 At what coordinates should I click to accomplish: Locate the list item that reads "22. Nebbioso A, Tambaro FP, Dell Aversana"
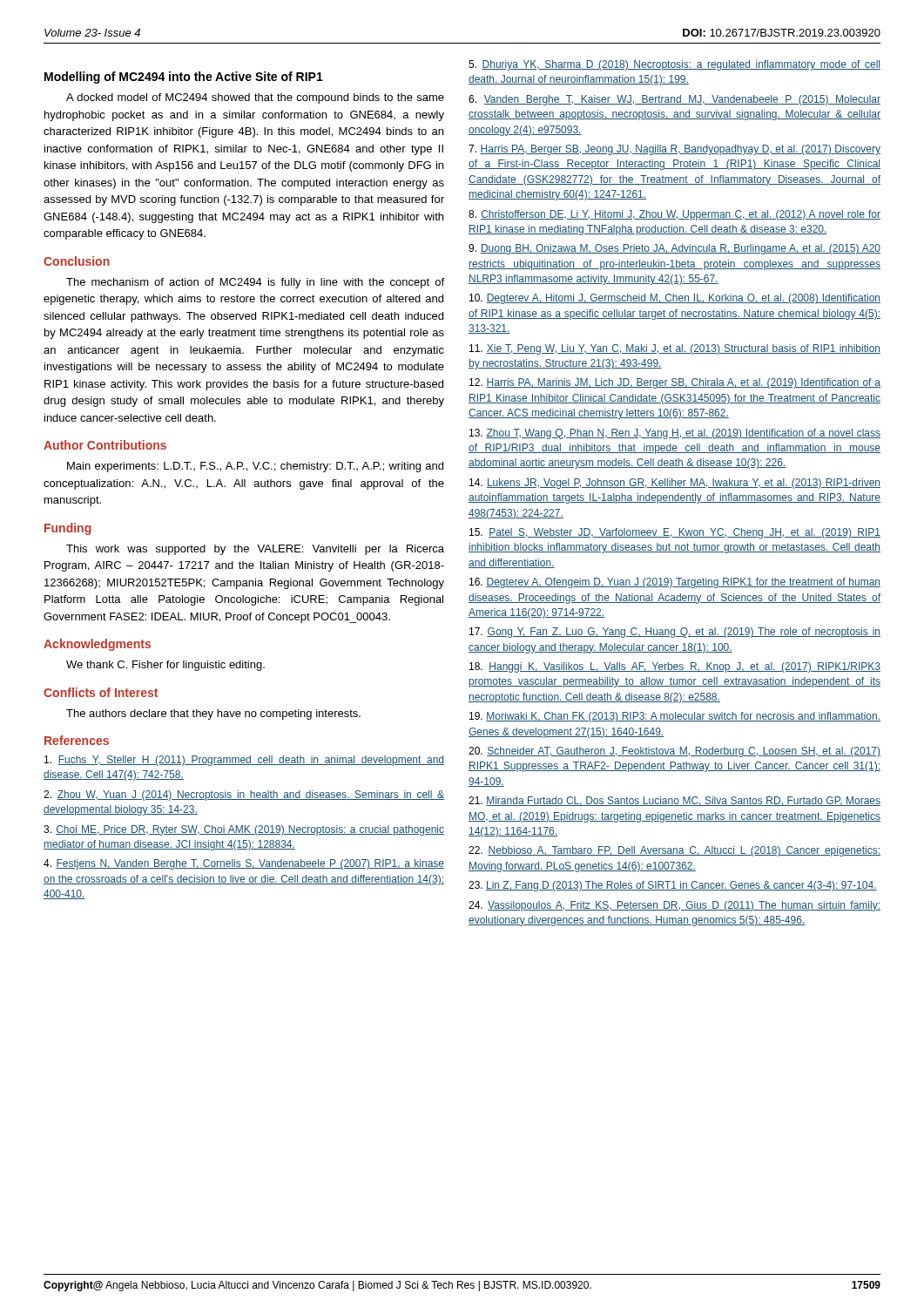(675, 858)
